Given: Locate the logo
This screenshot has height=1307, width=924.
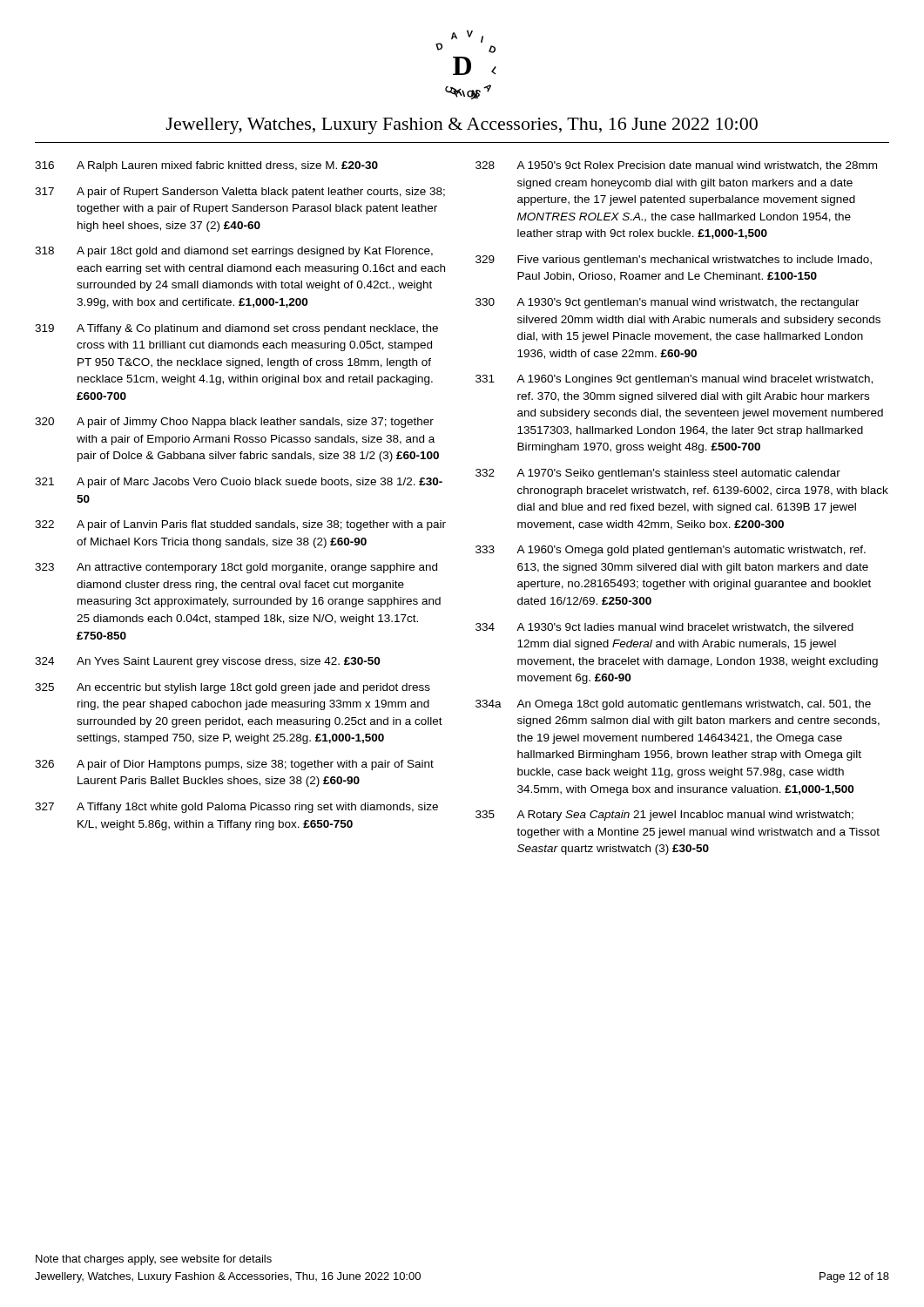Looking at the screenshot, I should point(462,67).
